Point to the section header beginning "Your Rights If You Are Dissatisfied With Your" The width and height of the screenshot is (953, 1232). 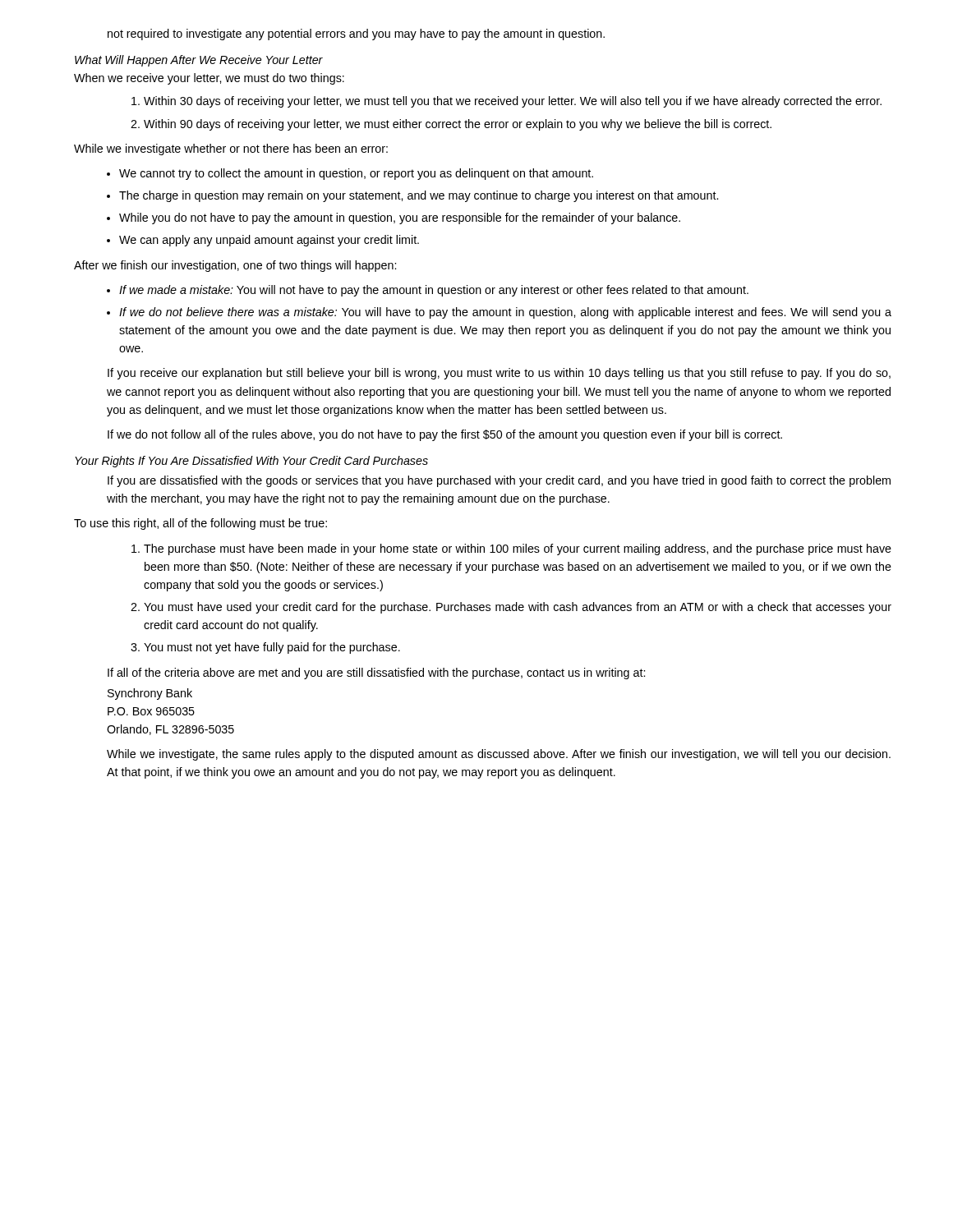[x=251, y=461]
